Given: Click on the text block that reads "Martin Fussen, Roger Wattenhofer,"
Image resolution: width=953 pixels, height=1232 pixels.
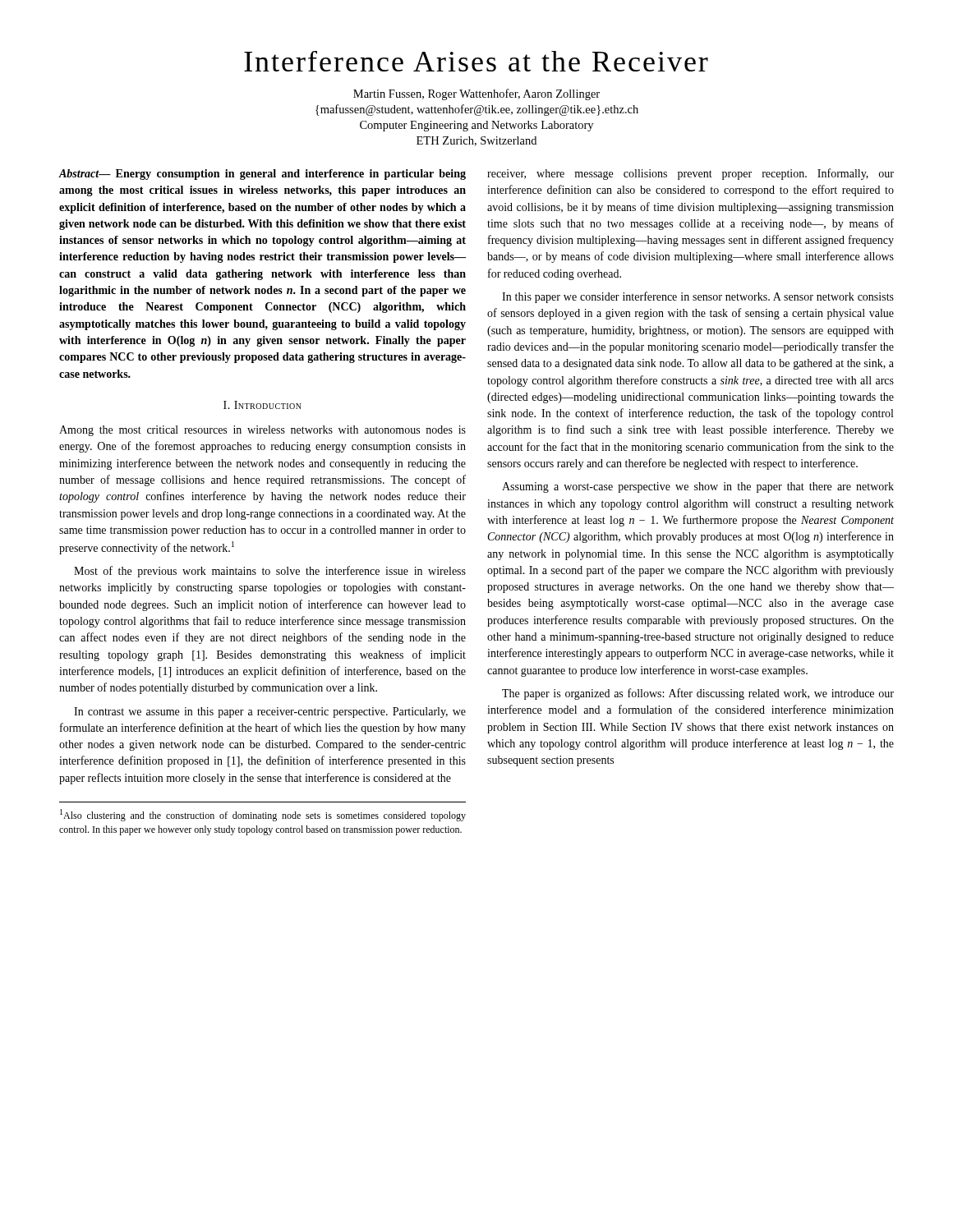Looking at the screenshot, I should [476, 117].
